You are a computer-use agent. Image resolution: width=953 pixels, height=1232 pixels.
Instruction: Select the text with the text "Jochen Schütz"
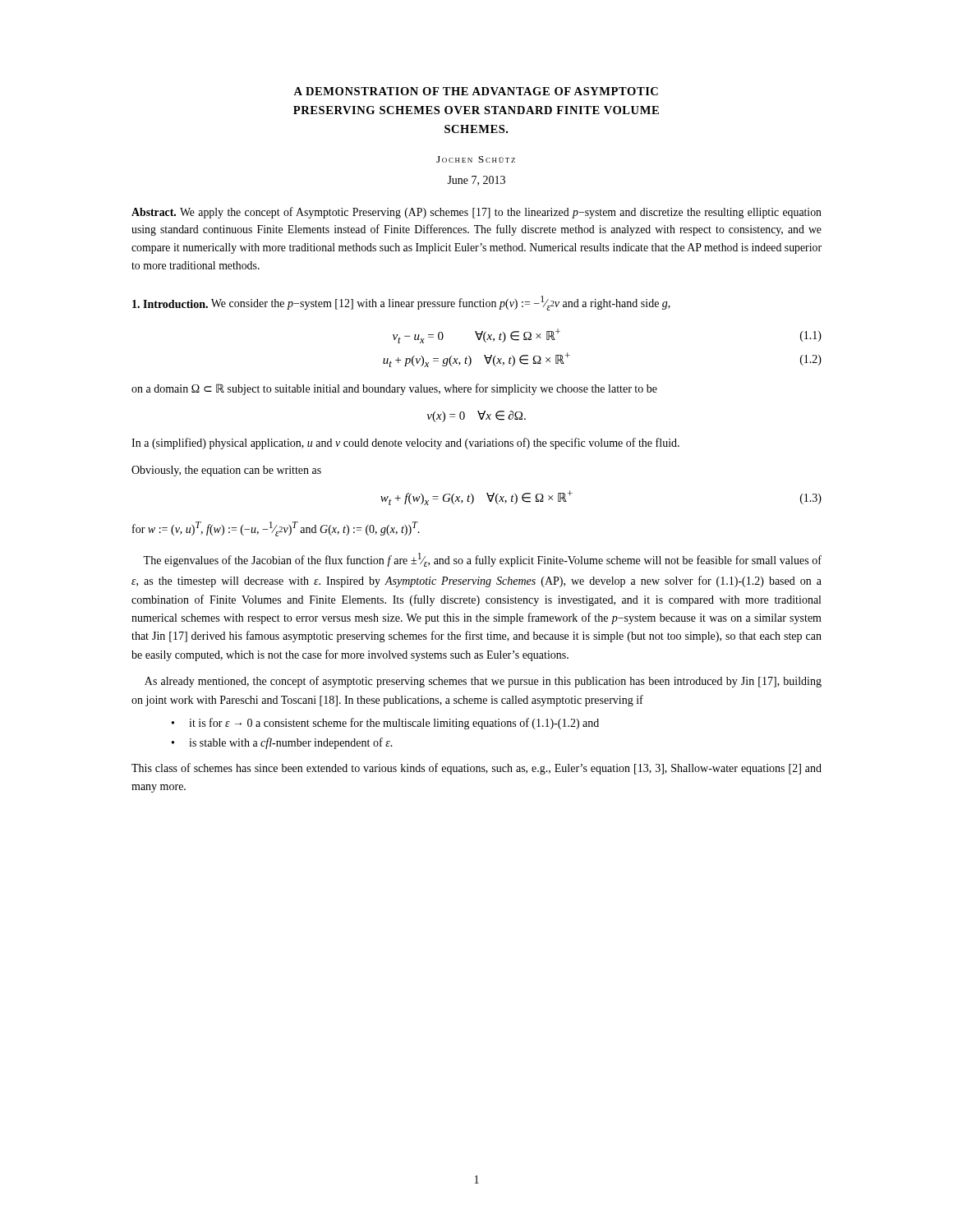[x=476, y=159]
